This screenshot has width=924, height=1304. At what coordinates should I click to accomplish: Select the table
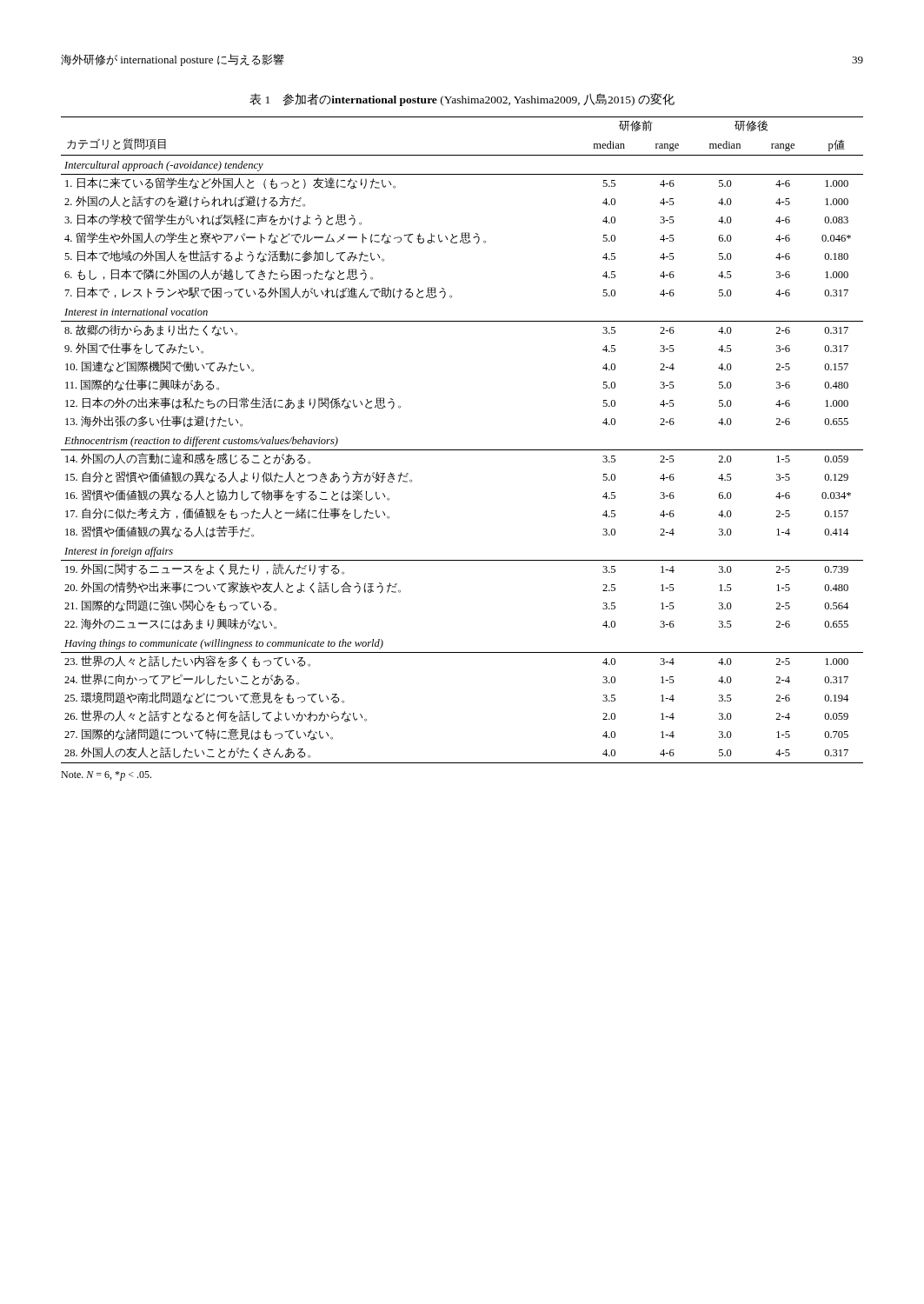(x=462, y=440)
